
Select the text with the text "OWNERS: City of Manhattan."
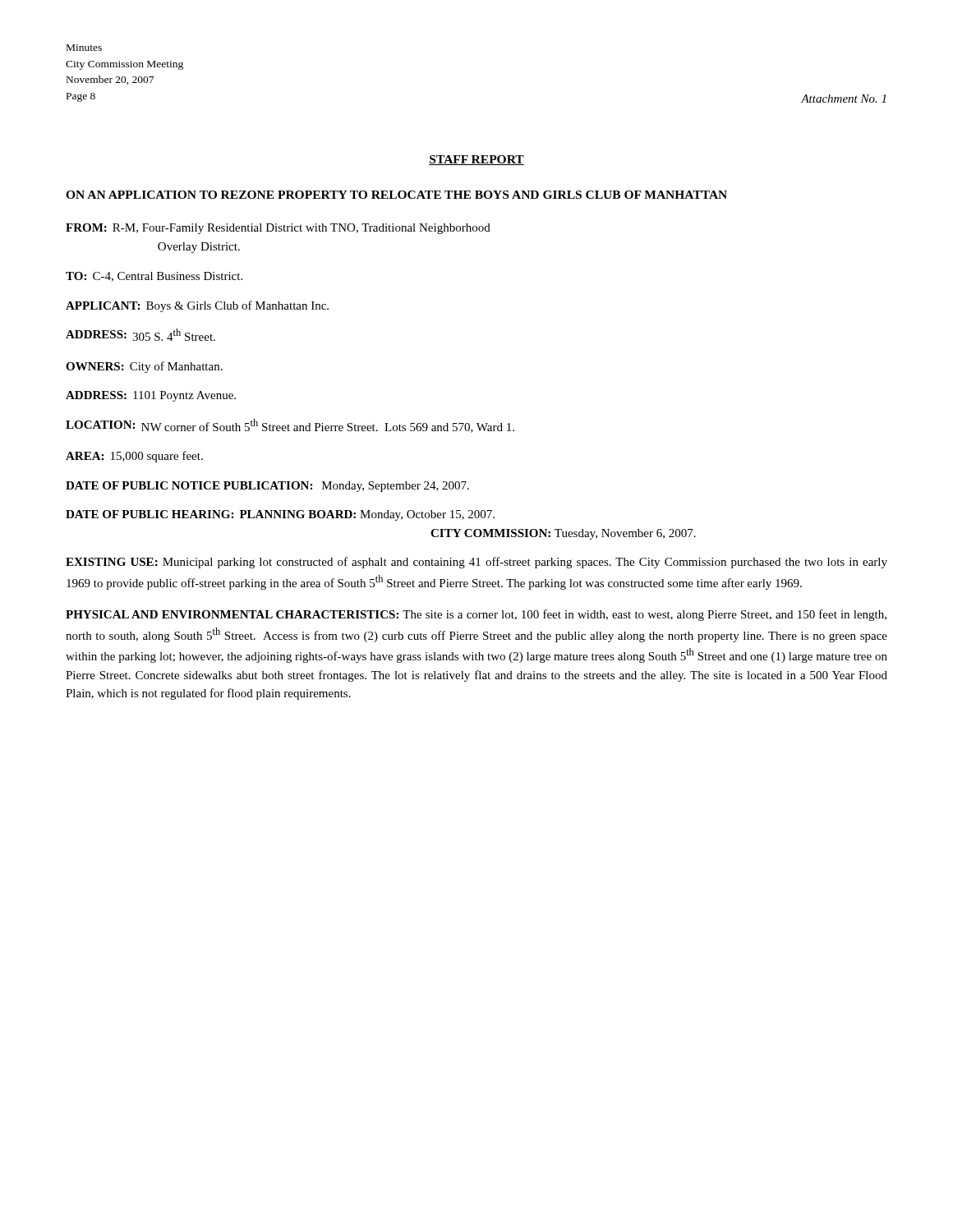144,367
